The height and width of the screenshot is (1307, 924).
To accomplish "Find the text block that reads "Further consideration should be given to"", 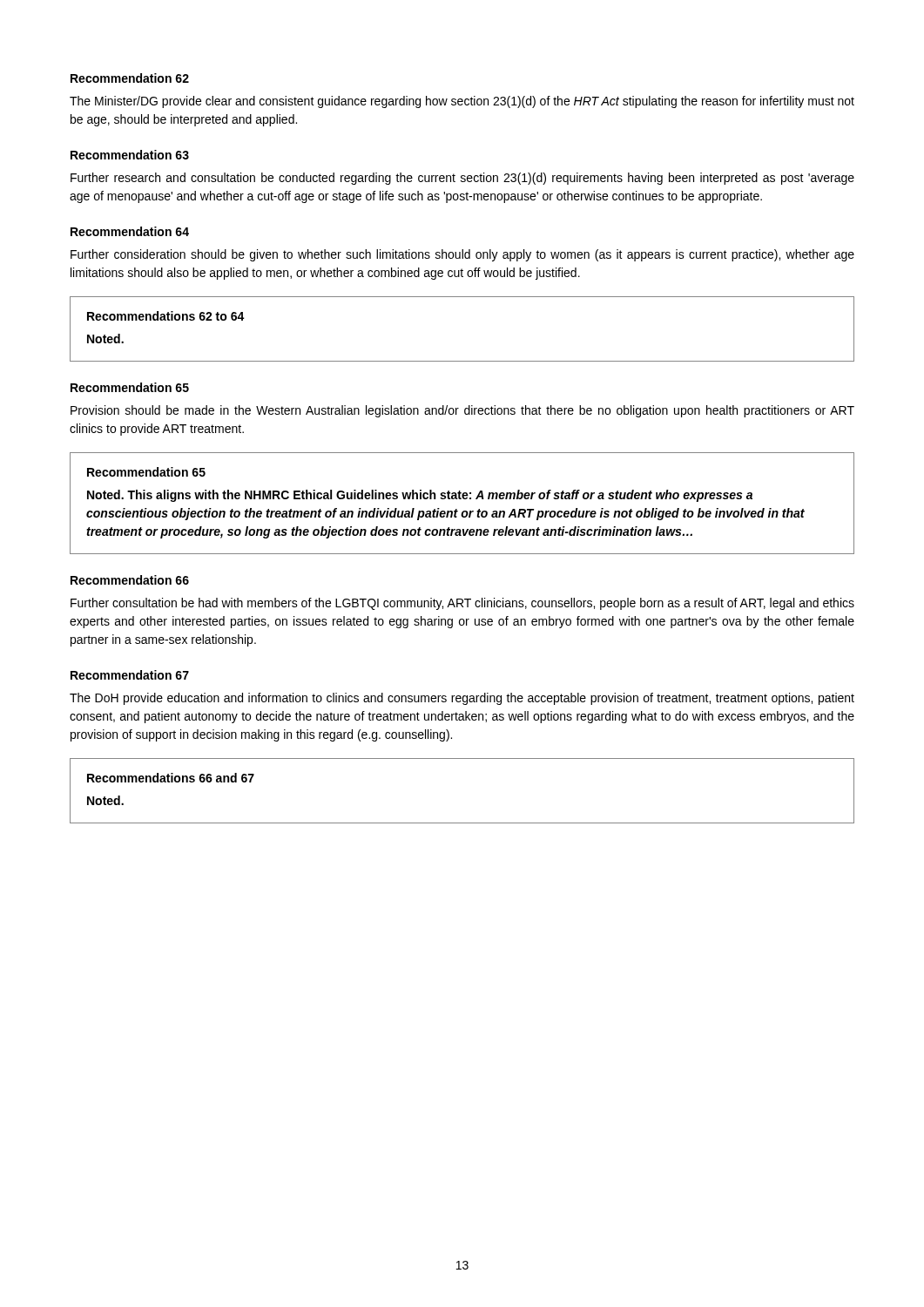I will [x=462, y=264].
